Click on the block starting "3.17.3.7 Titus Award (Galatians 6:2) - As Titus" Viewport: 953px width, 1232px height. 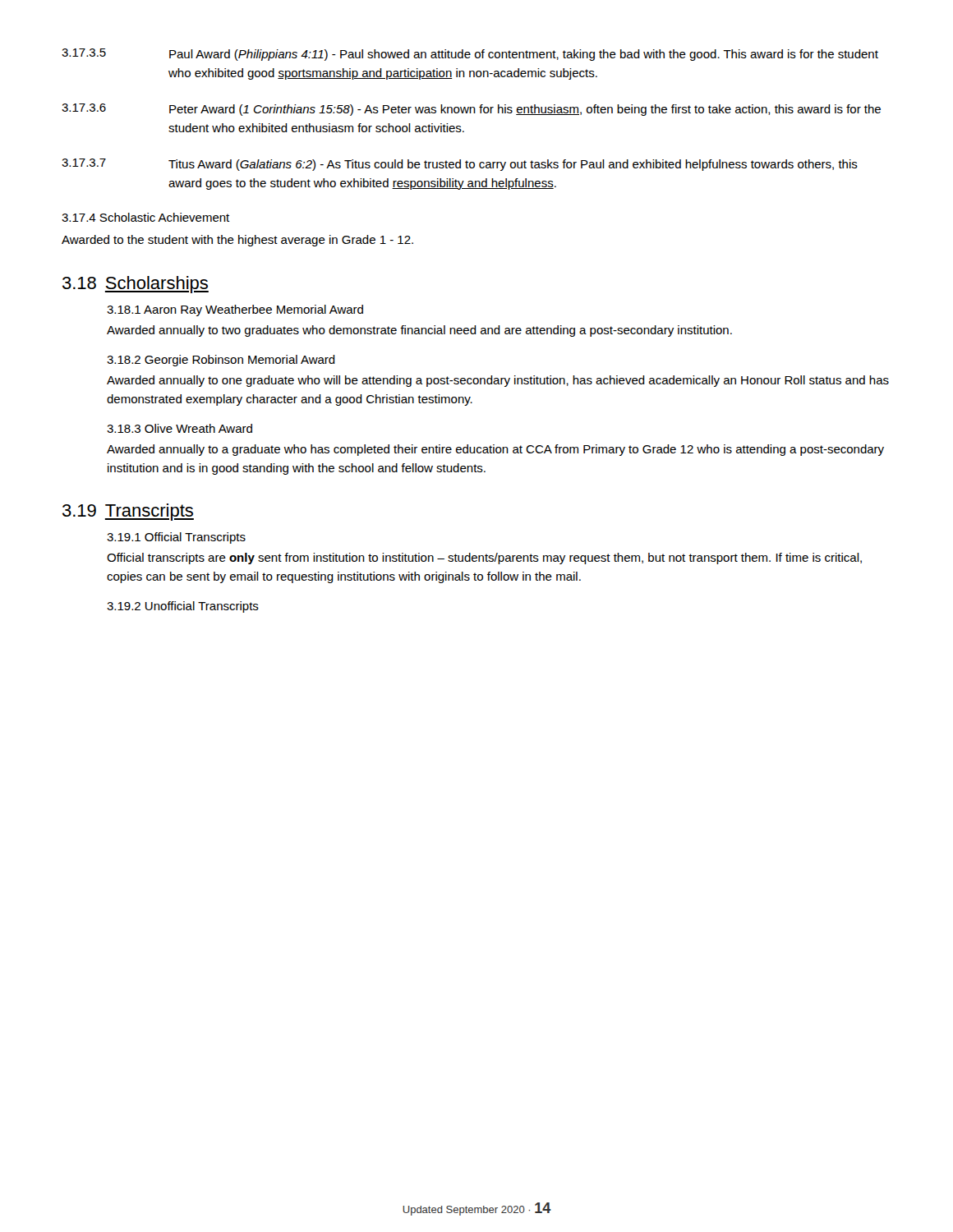[x=476, y=174]
